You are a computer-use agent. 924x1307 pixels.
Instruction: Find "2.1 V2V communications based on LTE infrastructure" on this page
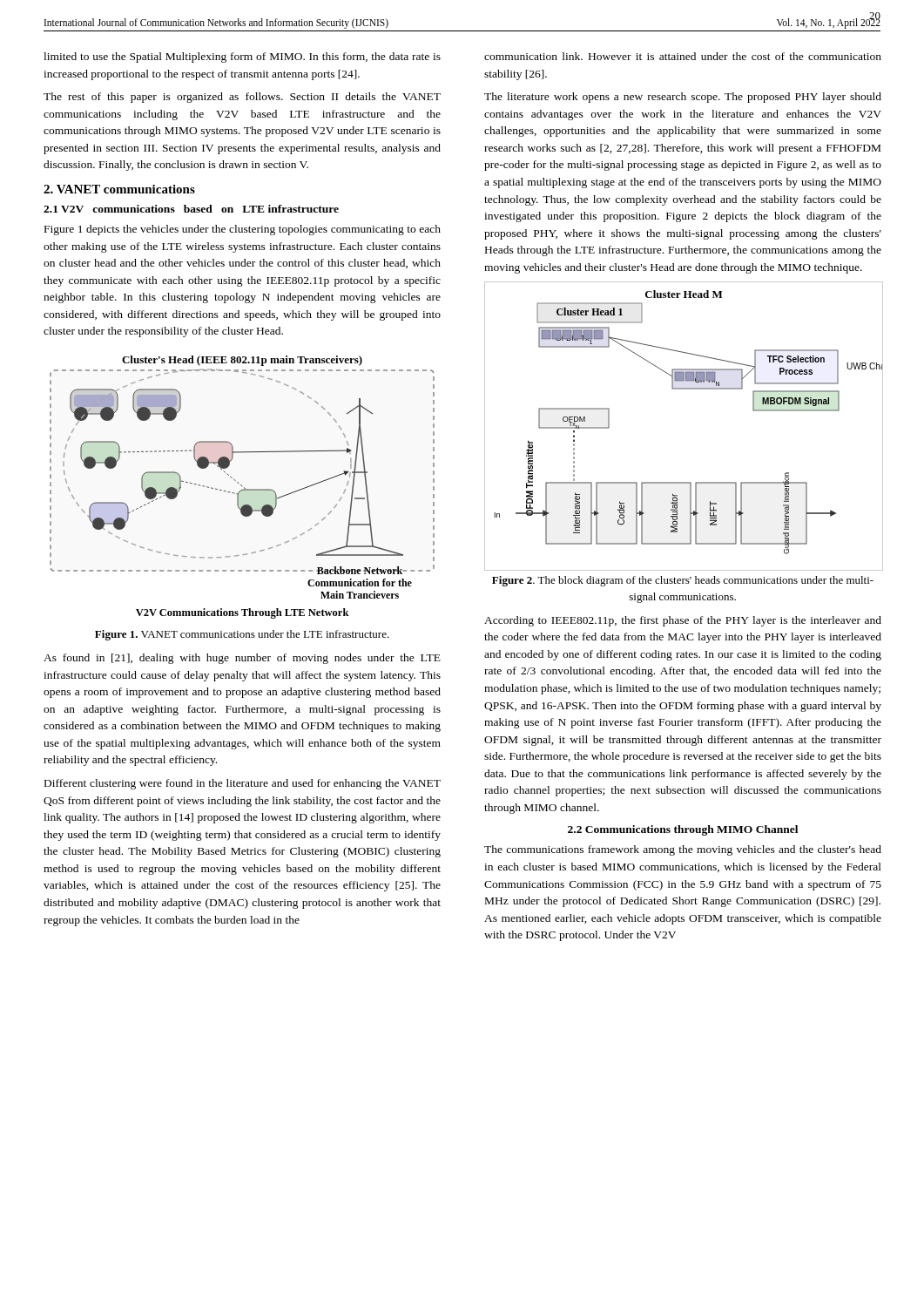click(x=191, y=209)
